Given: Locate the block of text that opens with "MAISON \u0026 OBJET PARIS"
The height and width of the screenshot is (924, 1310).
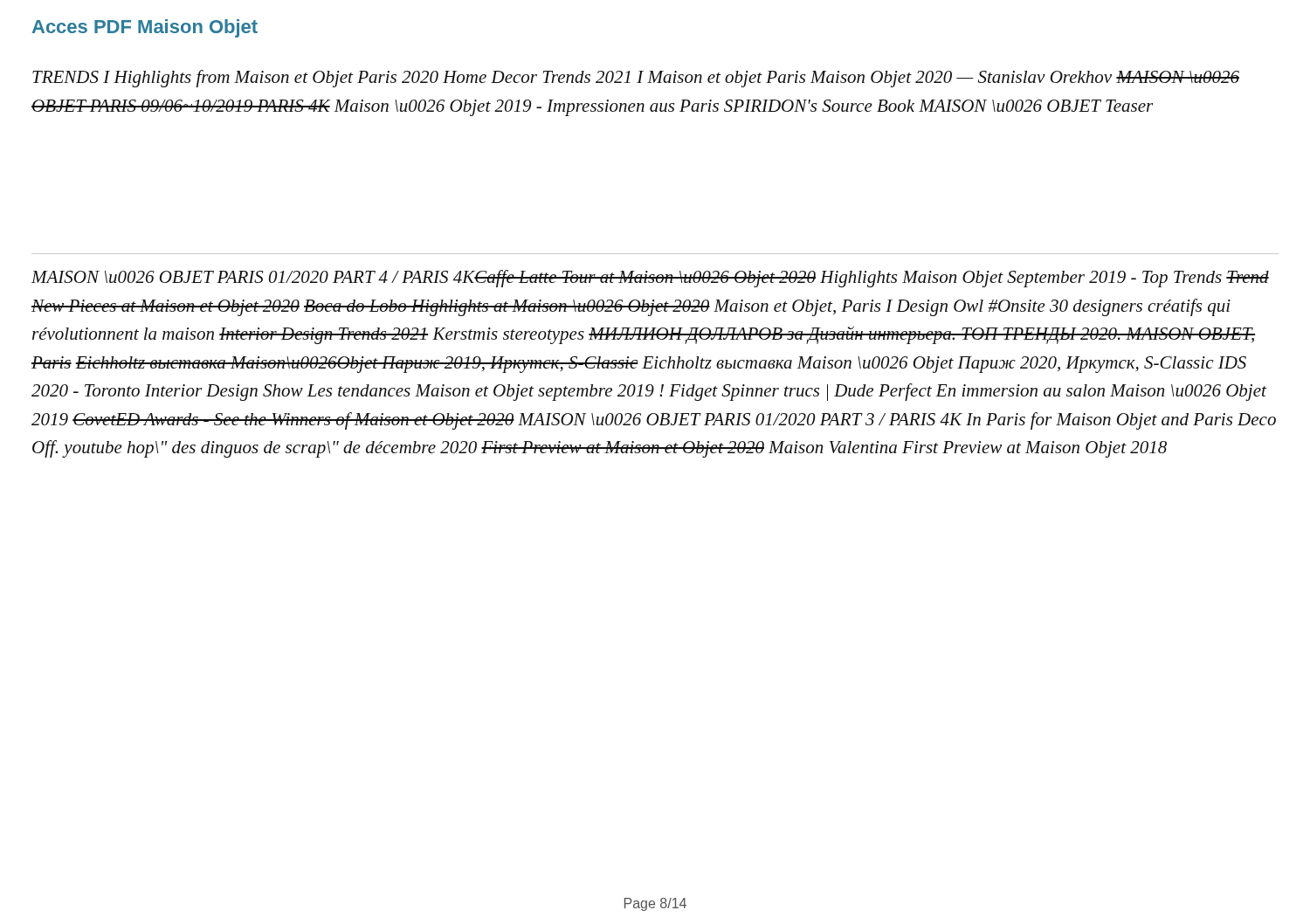Looking at the screenshot, I should click(654, 362).
